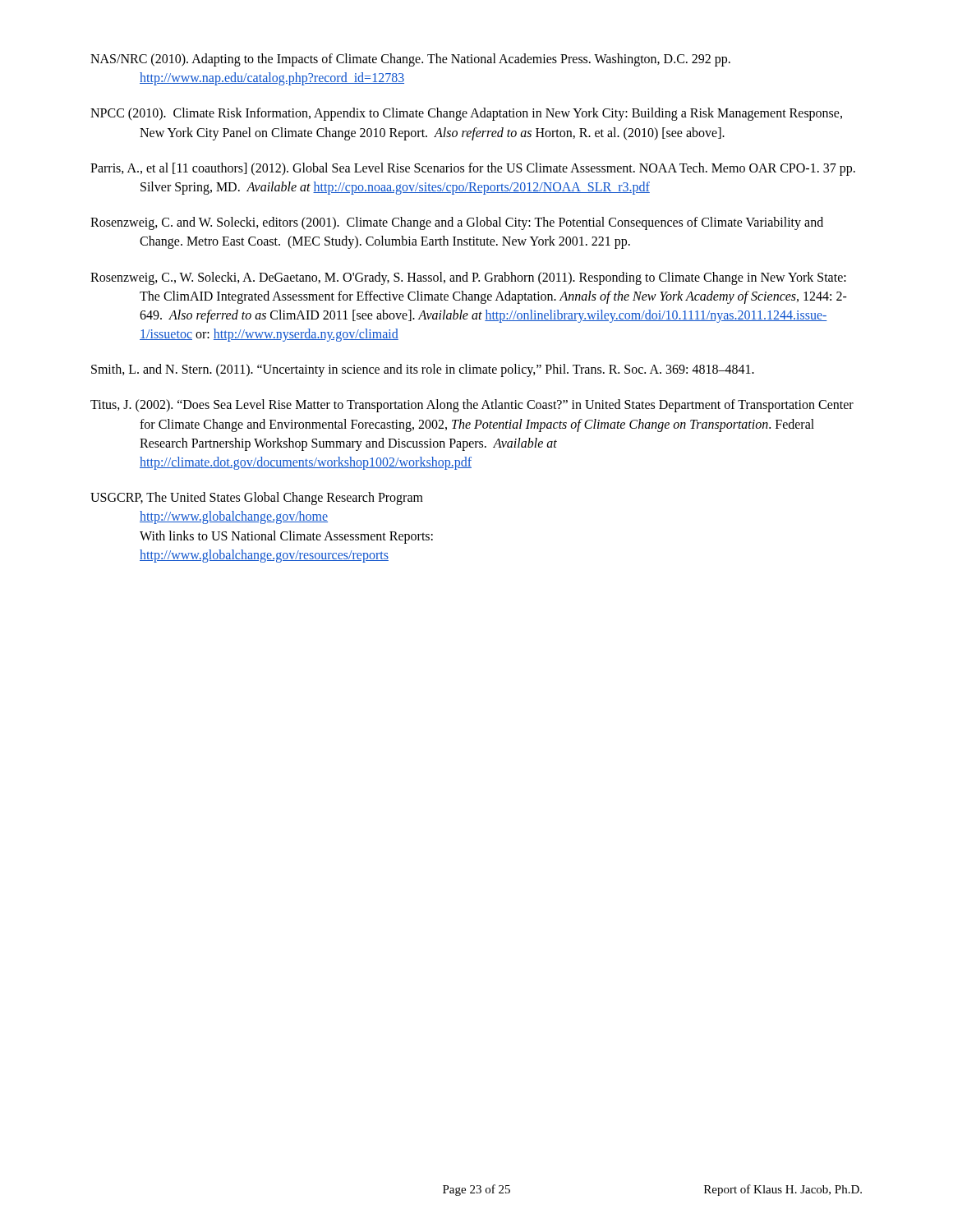Locate the list item that reads "Titus, J. (2002). “Does"

coord(472,433)
